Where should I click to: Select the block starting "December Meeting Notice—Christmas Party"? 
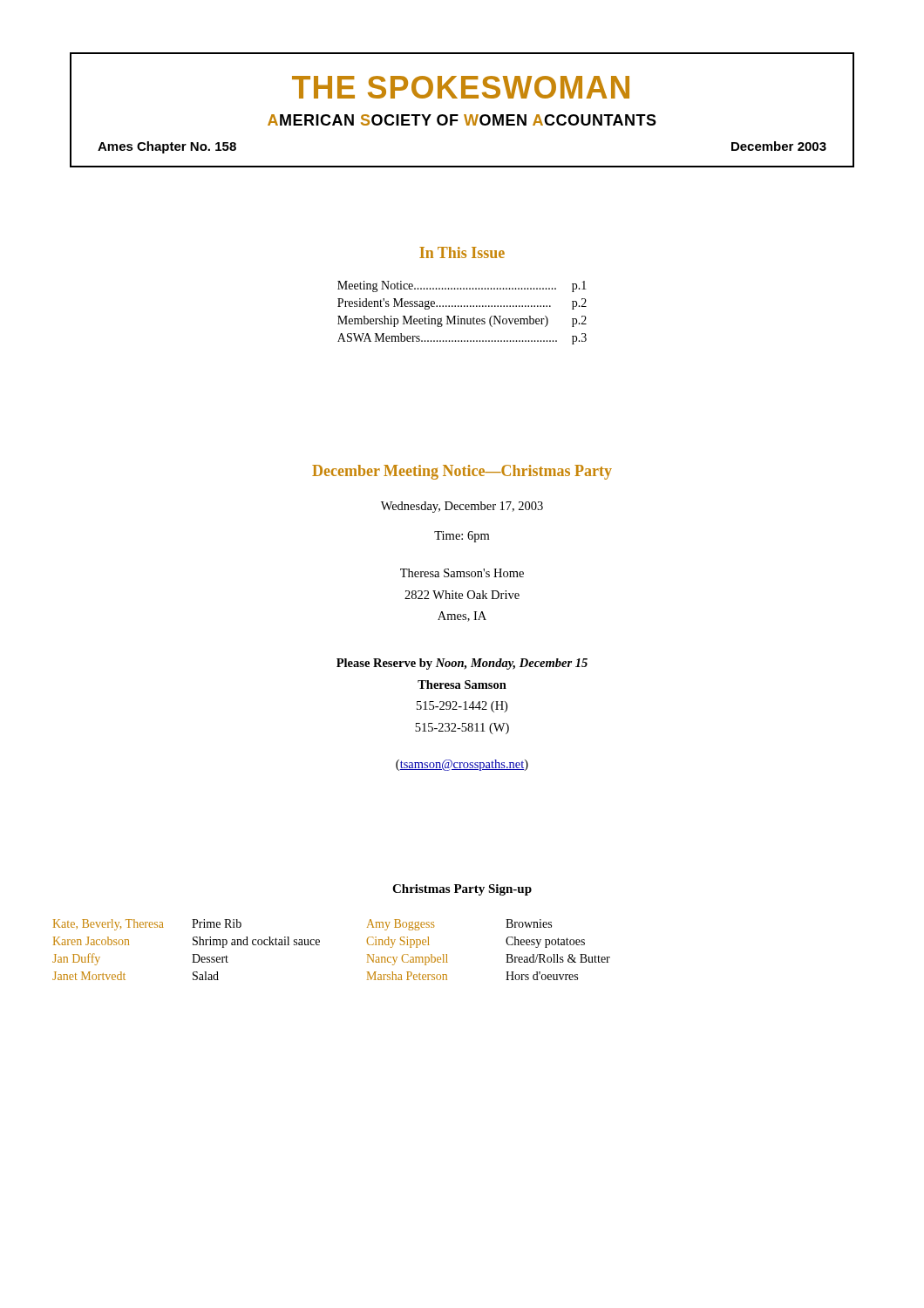[462, 471]
